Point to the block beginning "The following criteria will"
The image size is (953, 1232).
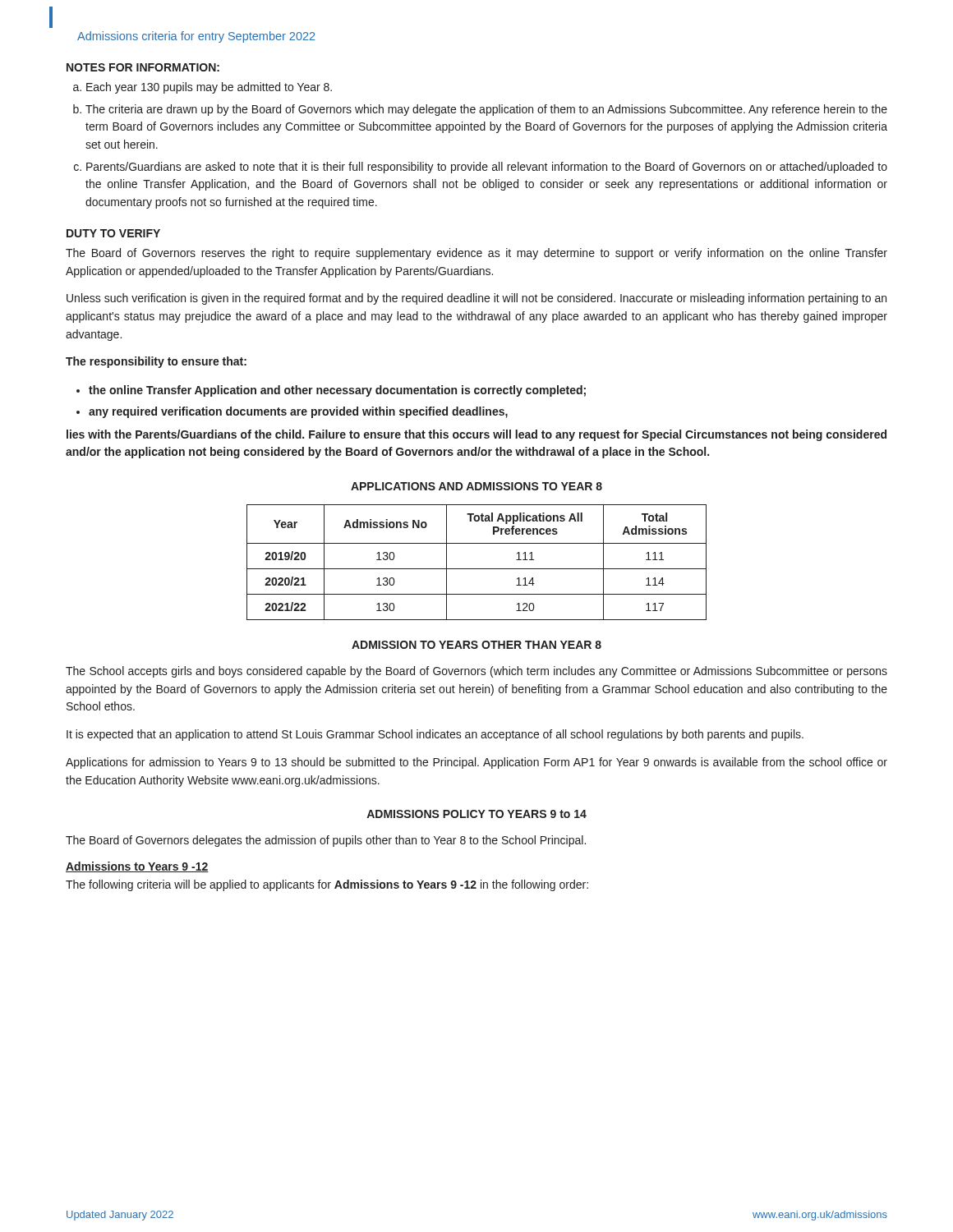click(x=476, y=885)
